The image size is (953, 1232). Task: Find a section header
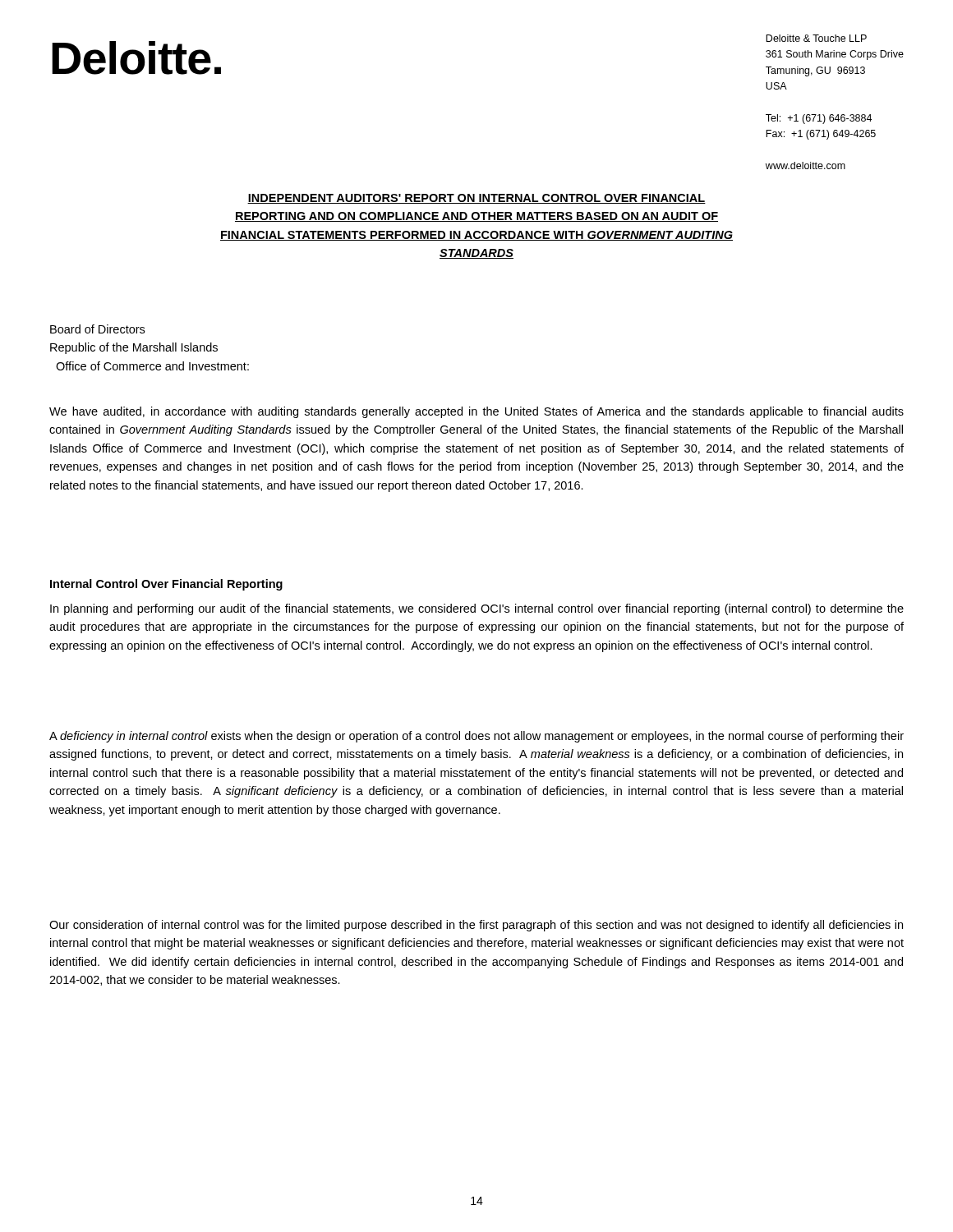pos(166,584)
